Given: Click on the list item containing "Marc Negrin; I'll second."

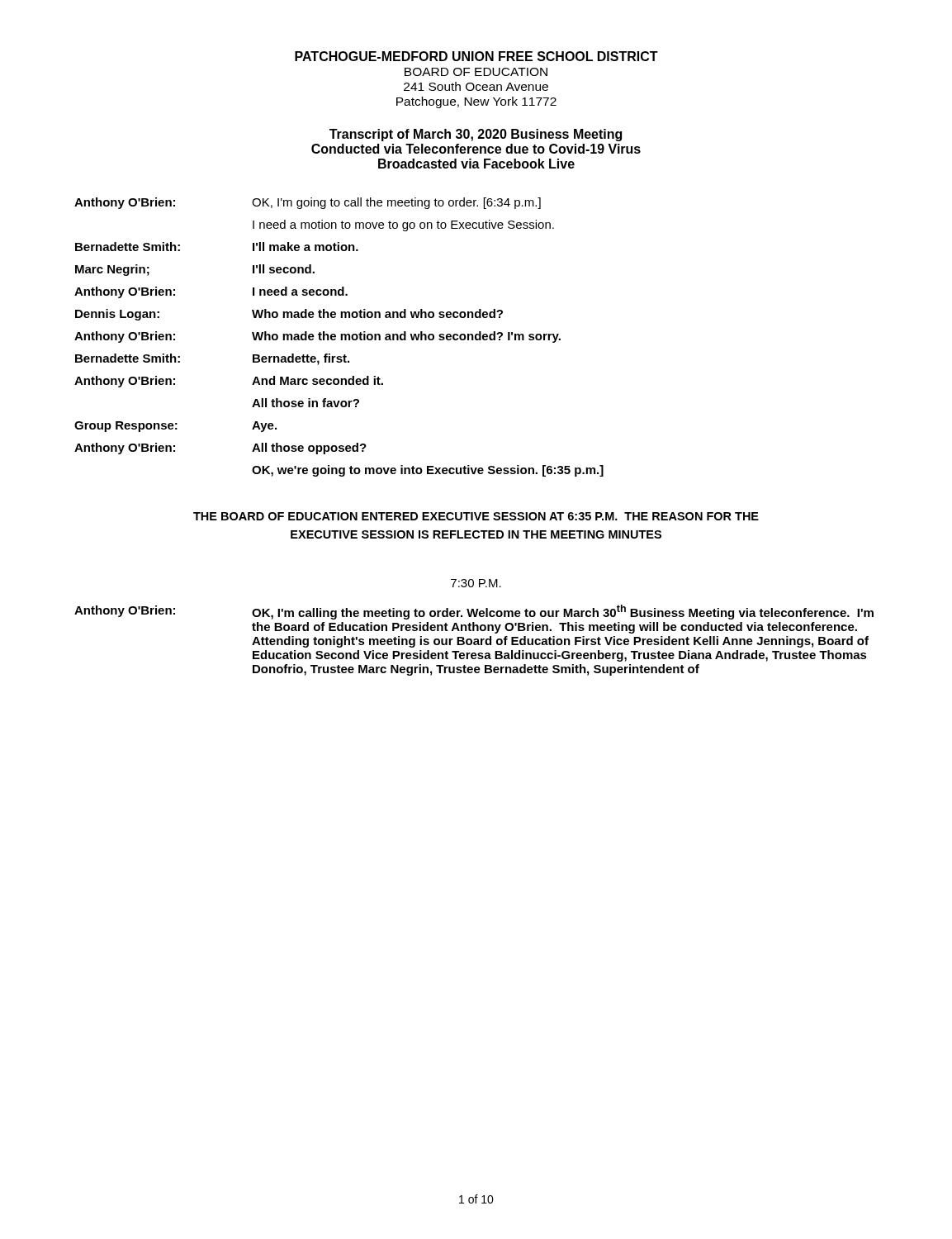Looking at the screenshot, I should 111,270.
